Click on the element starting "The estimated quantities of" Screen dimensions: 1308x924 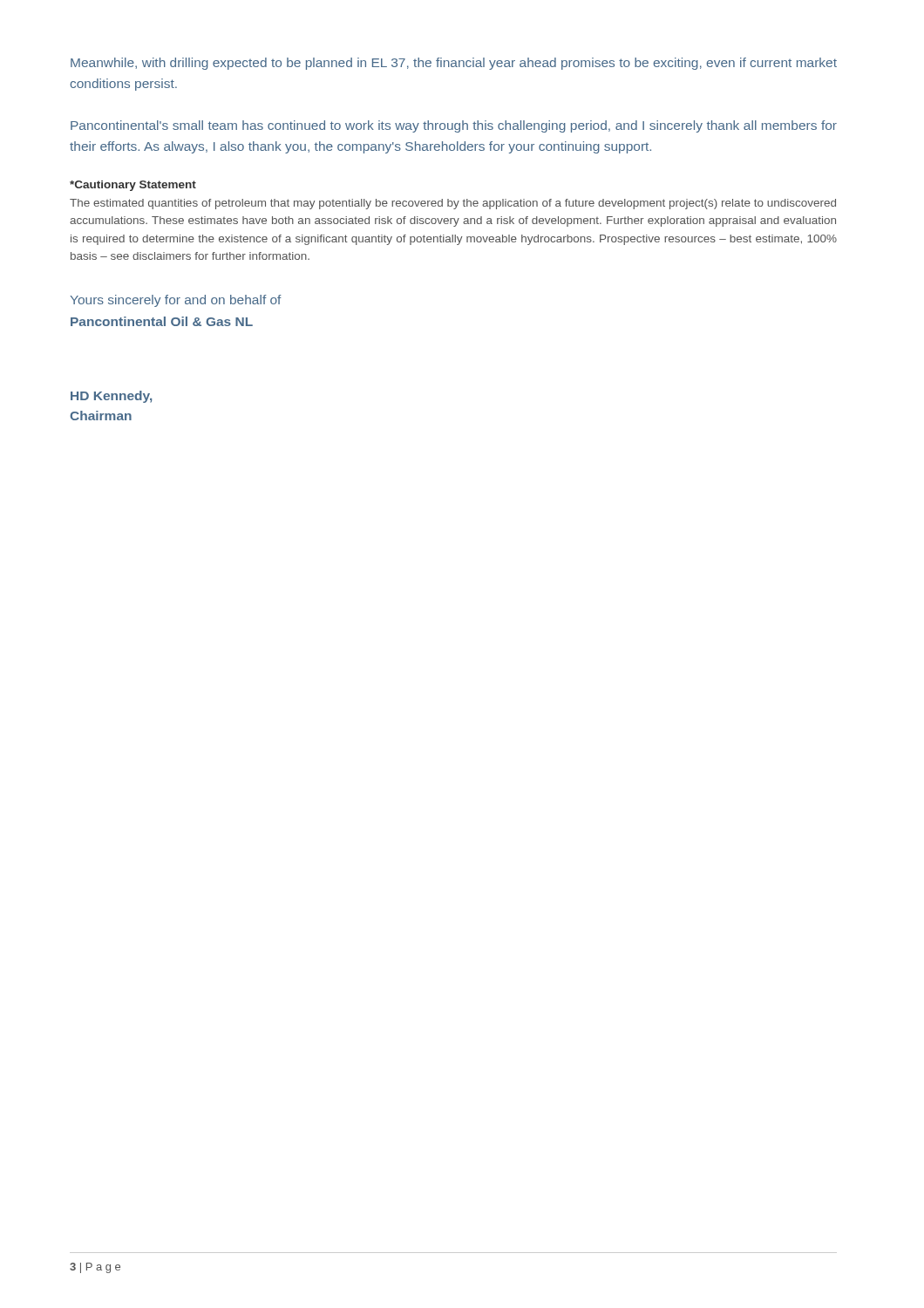tap(453, 229)
